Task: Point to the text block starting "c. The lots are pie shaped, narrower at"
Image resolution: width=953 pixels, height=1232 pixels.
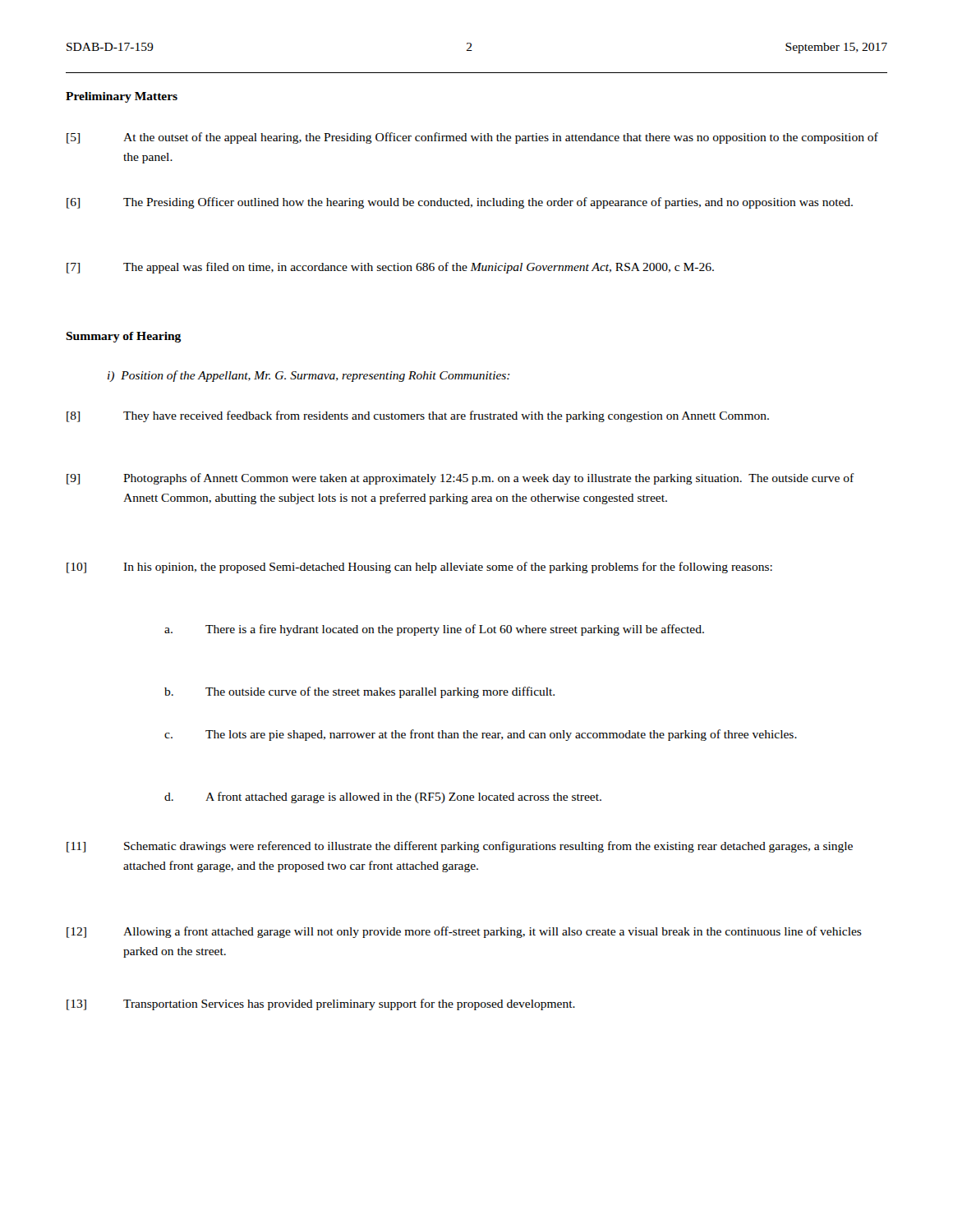Action: [x=526, y=734]
